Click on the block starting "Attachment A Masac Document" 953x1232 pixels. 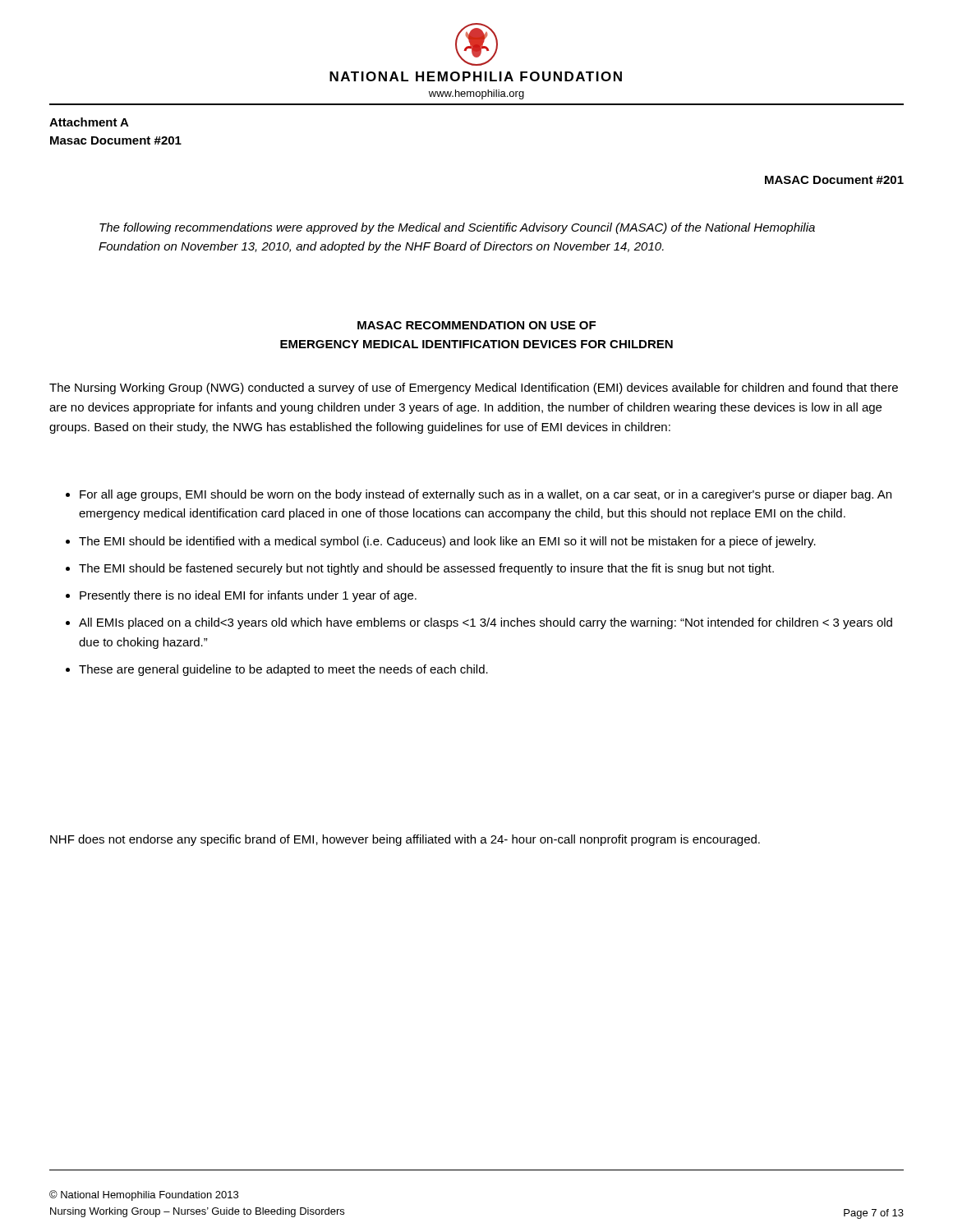click(x=115, y=131)
